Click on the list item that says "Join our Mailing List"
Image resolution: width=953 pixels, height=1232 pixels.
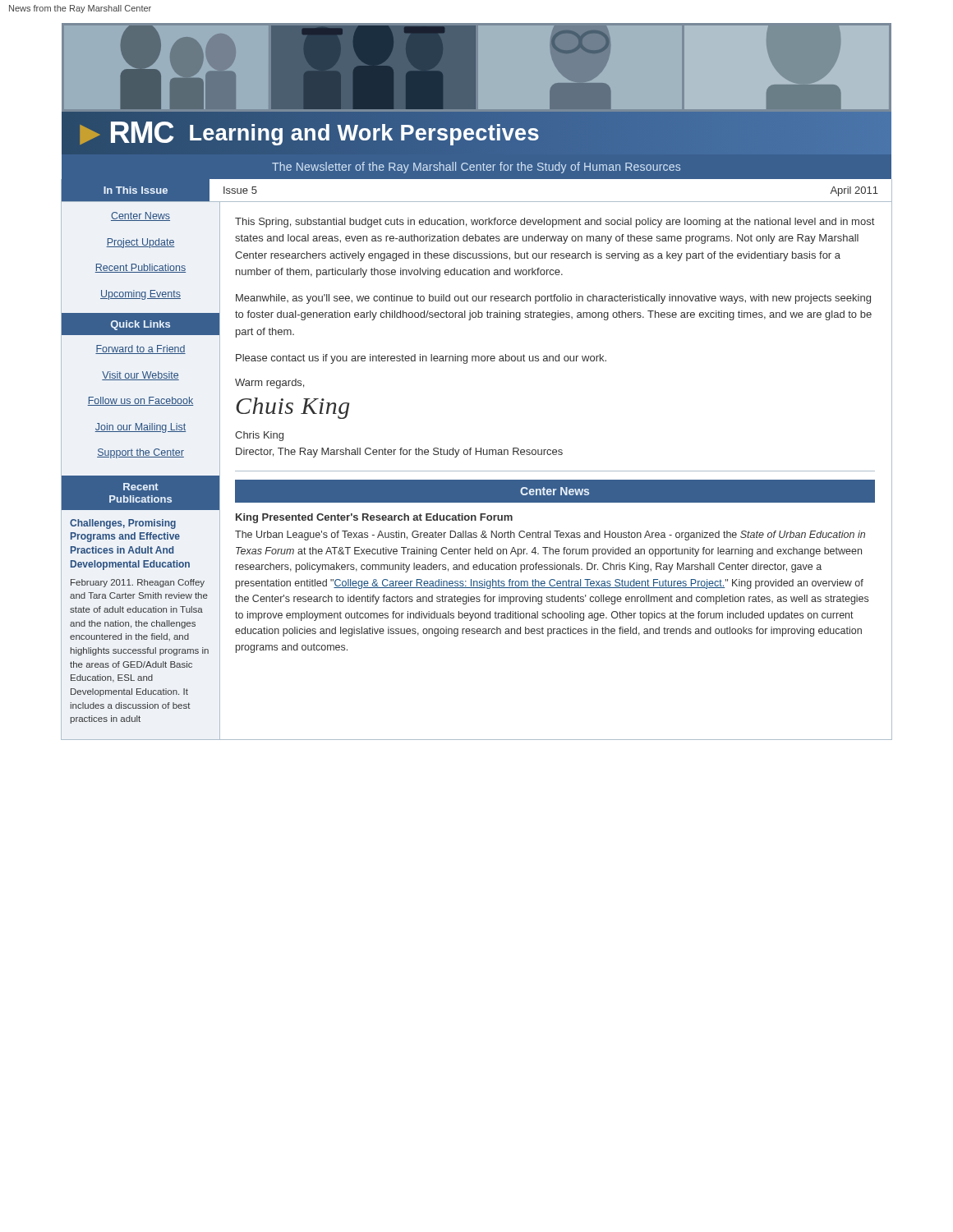(x=141, y=427)
